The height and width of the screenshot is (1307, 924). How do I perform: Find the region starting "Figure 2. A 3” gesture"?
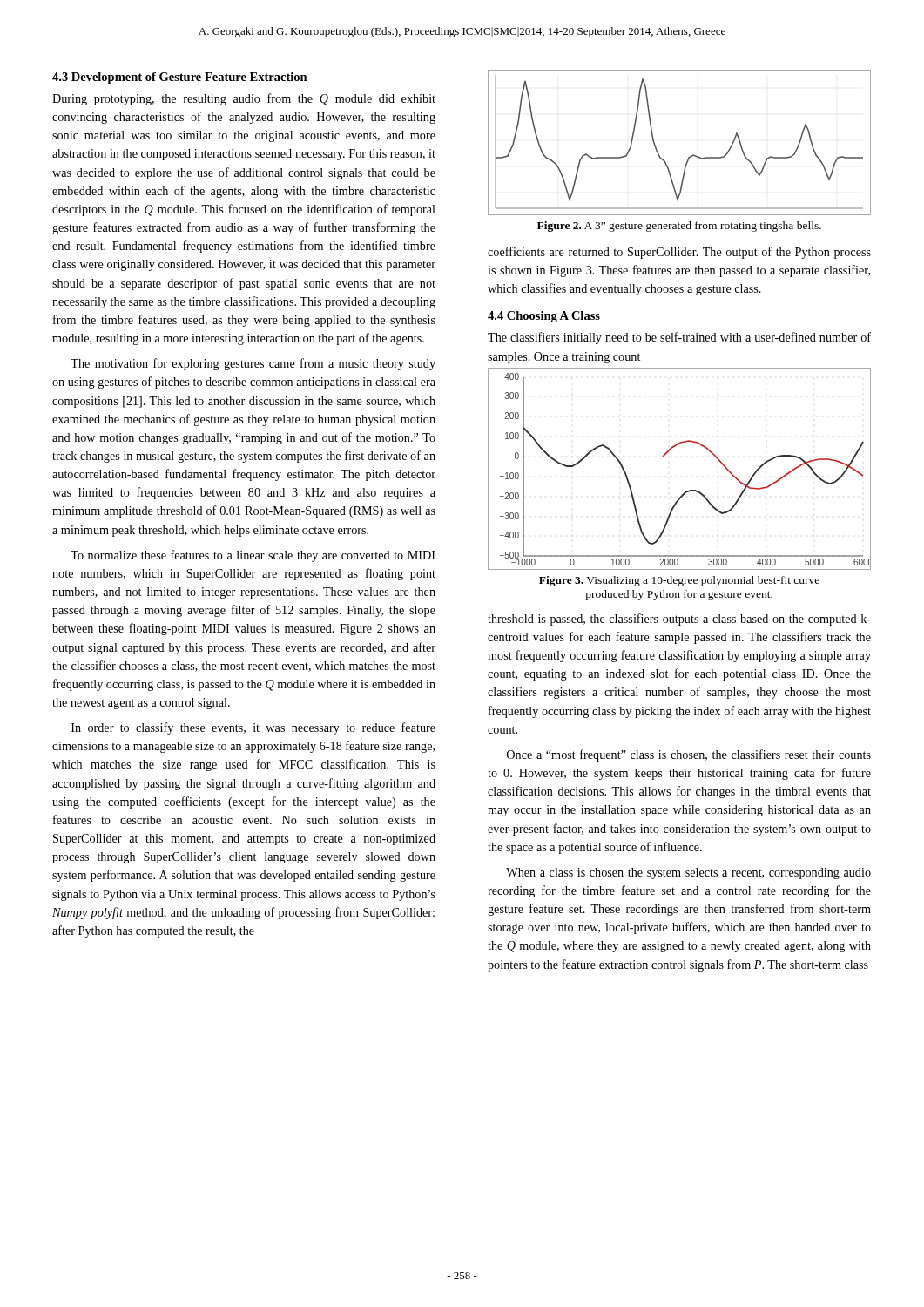click(679, 225)
